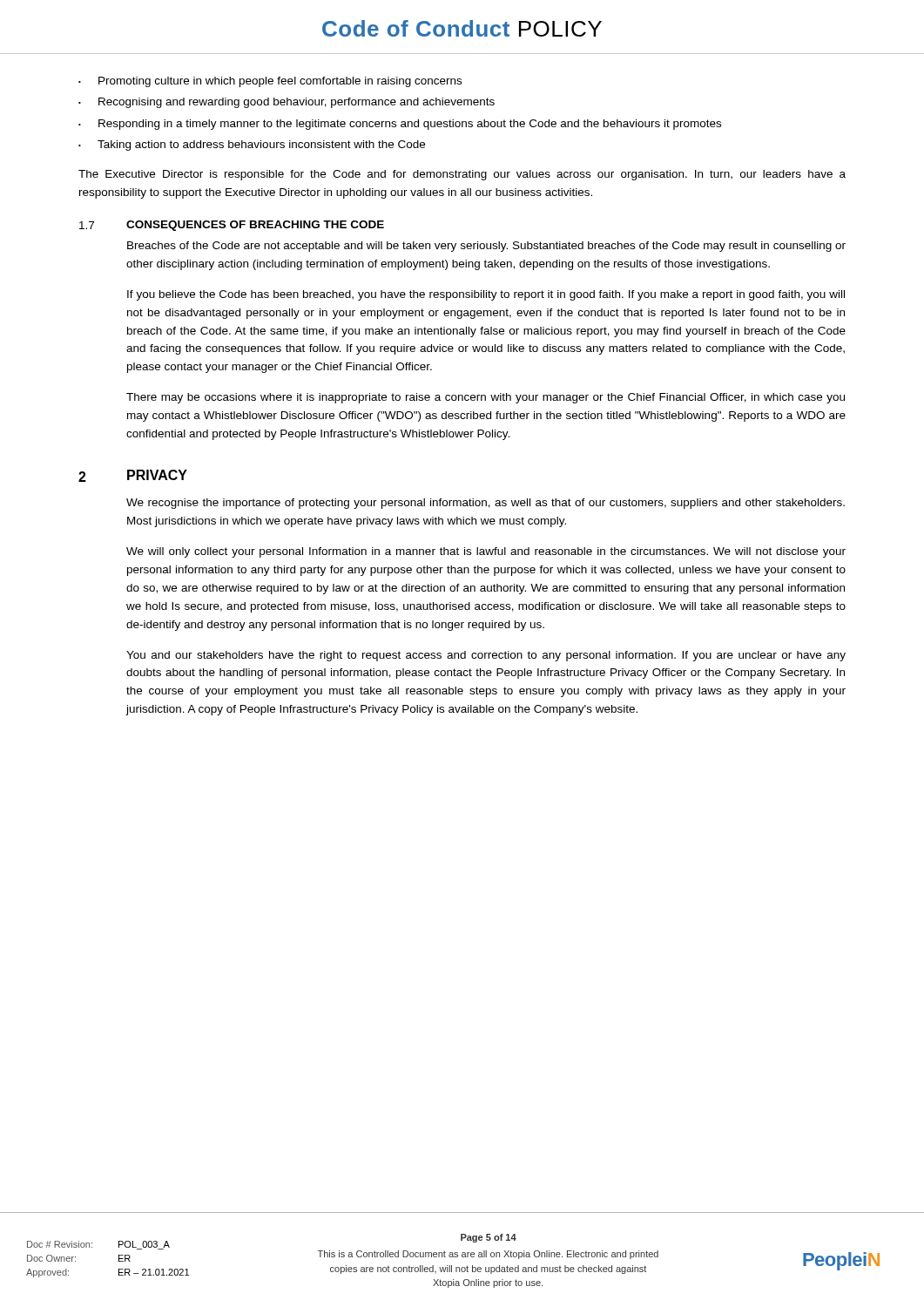
Task: Select the section header that reads "2 PRIVACY"
Action: tap(133, 476)
